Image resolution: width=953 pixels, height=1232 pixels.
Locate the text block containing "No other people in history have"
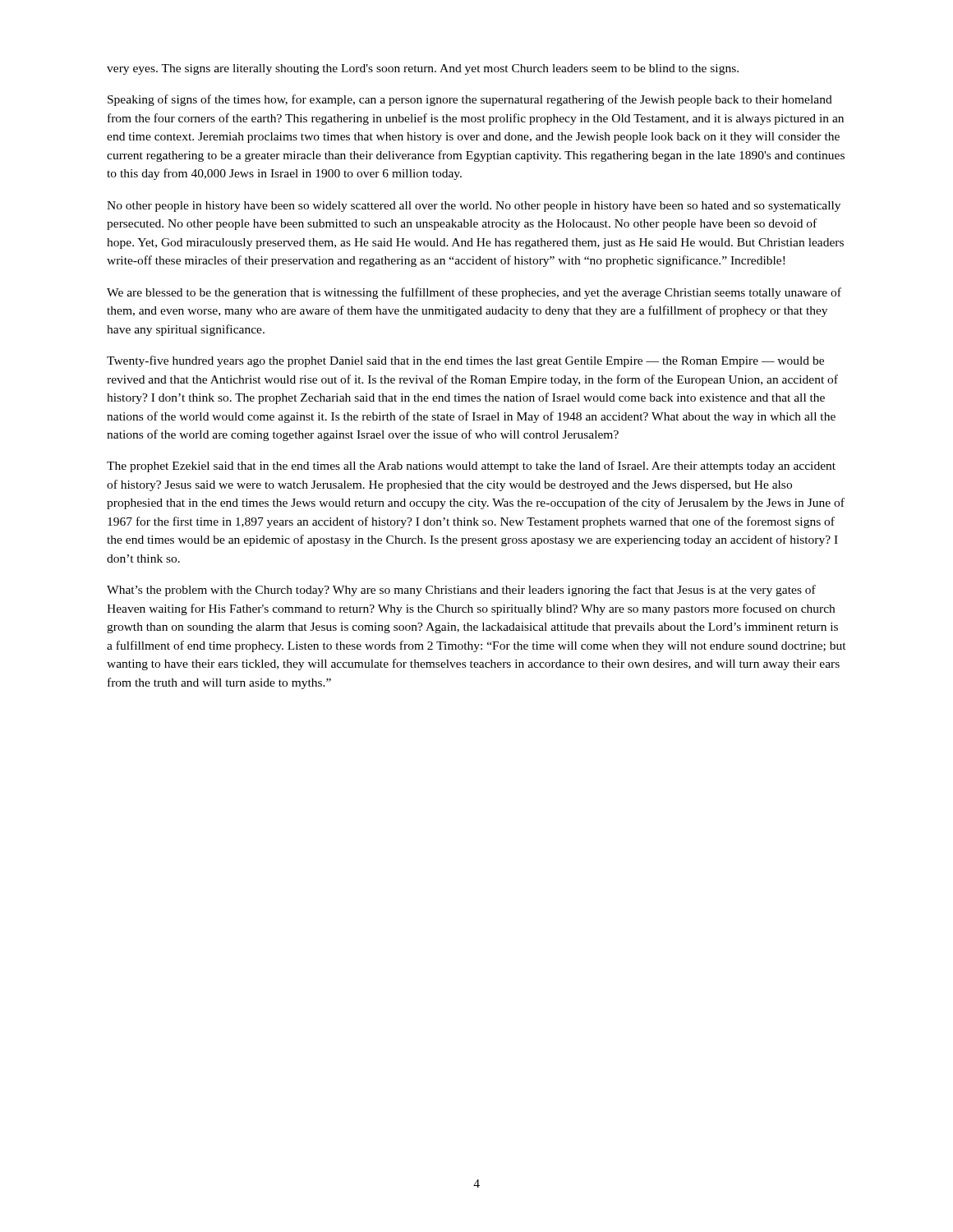coord(475,232)
